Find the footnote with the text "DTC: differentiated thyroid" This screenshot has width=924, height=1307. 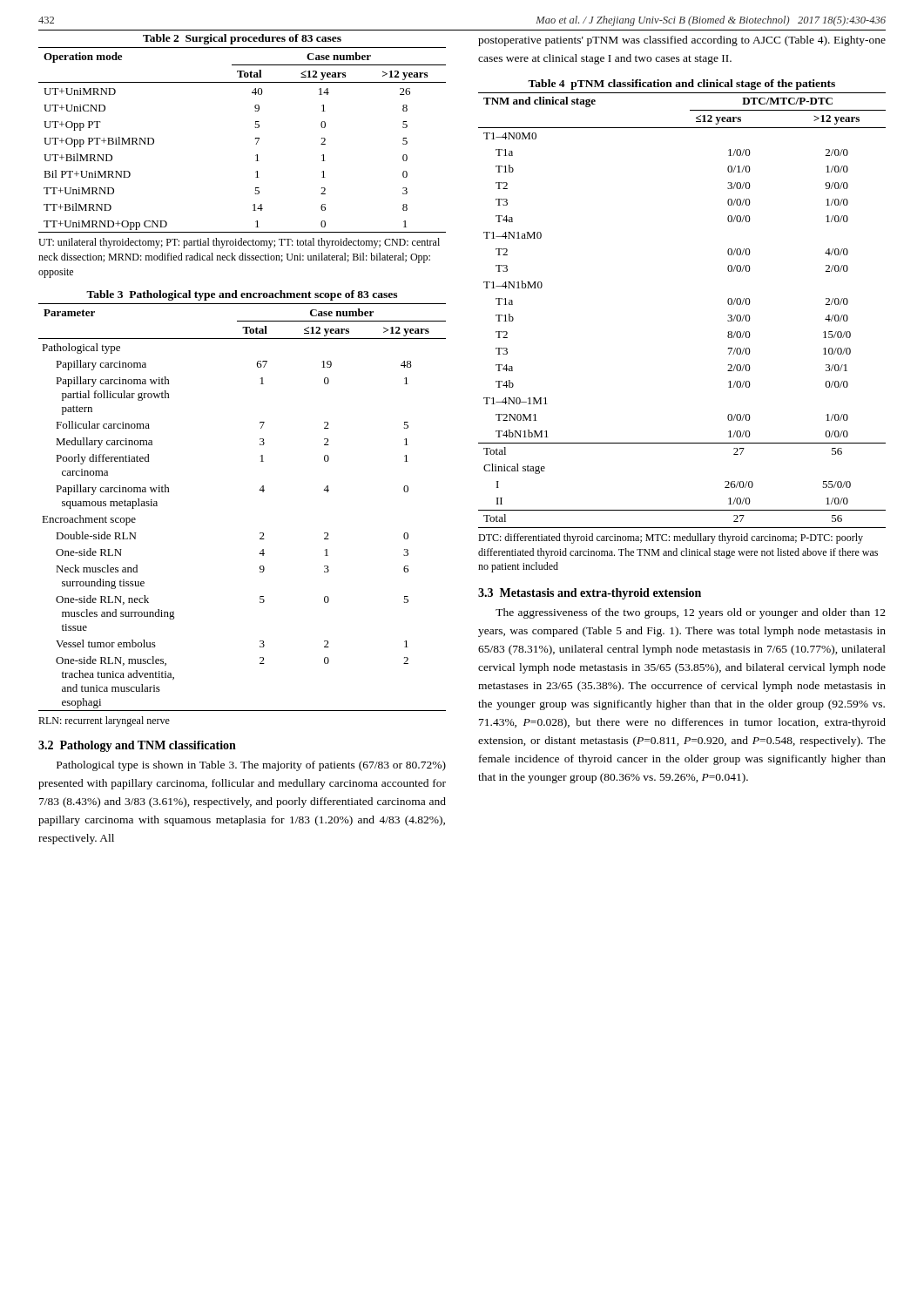[678, 552]
